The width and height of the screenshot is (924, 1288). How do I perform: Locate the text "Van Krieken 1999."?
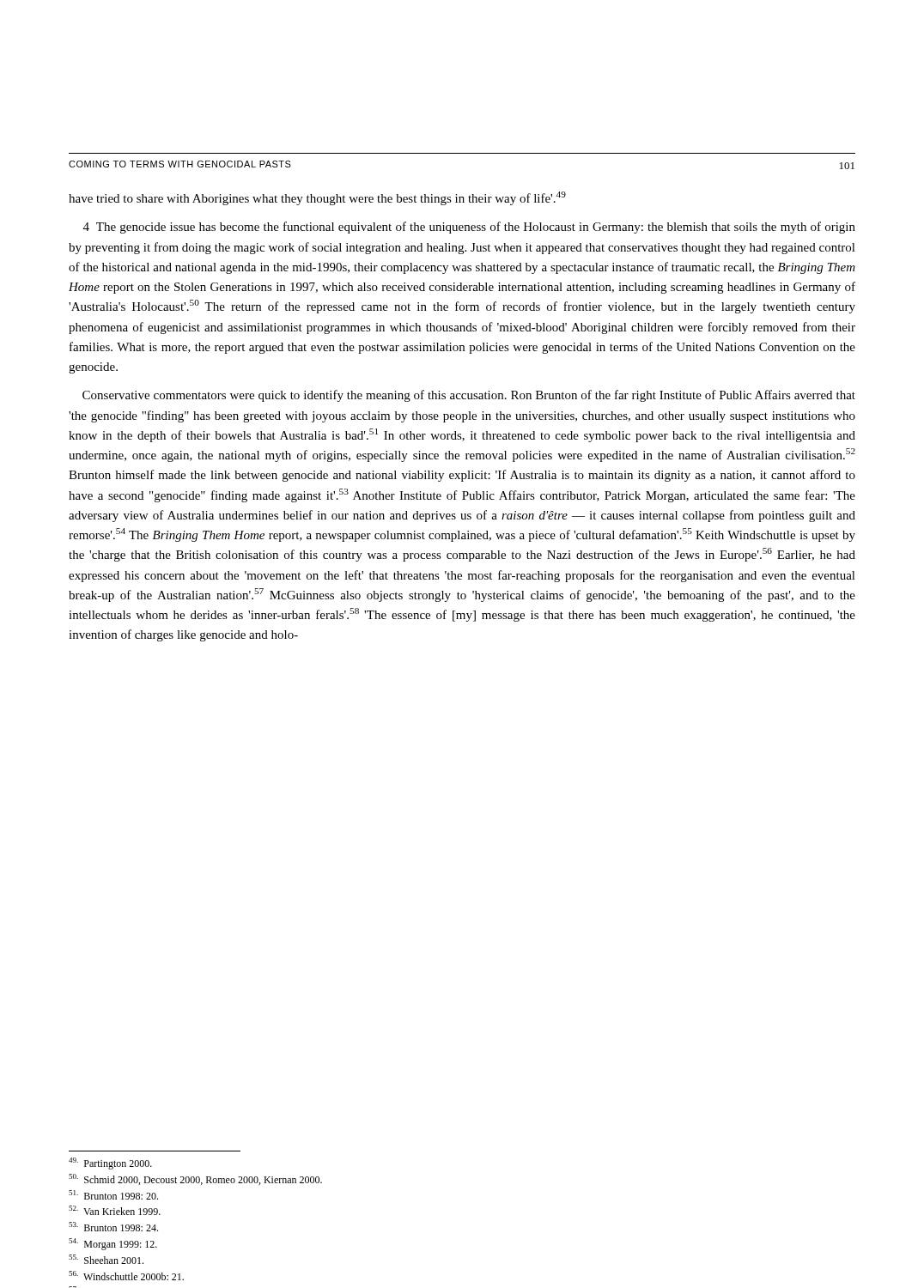click(x=115, y=1211)
